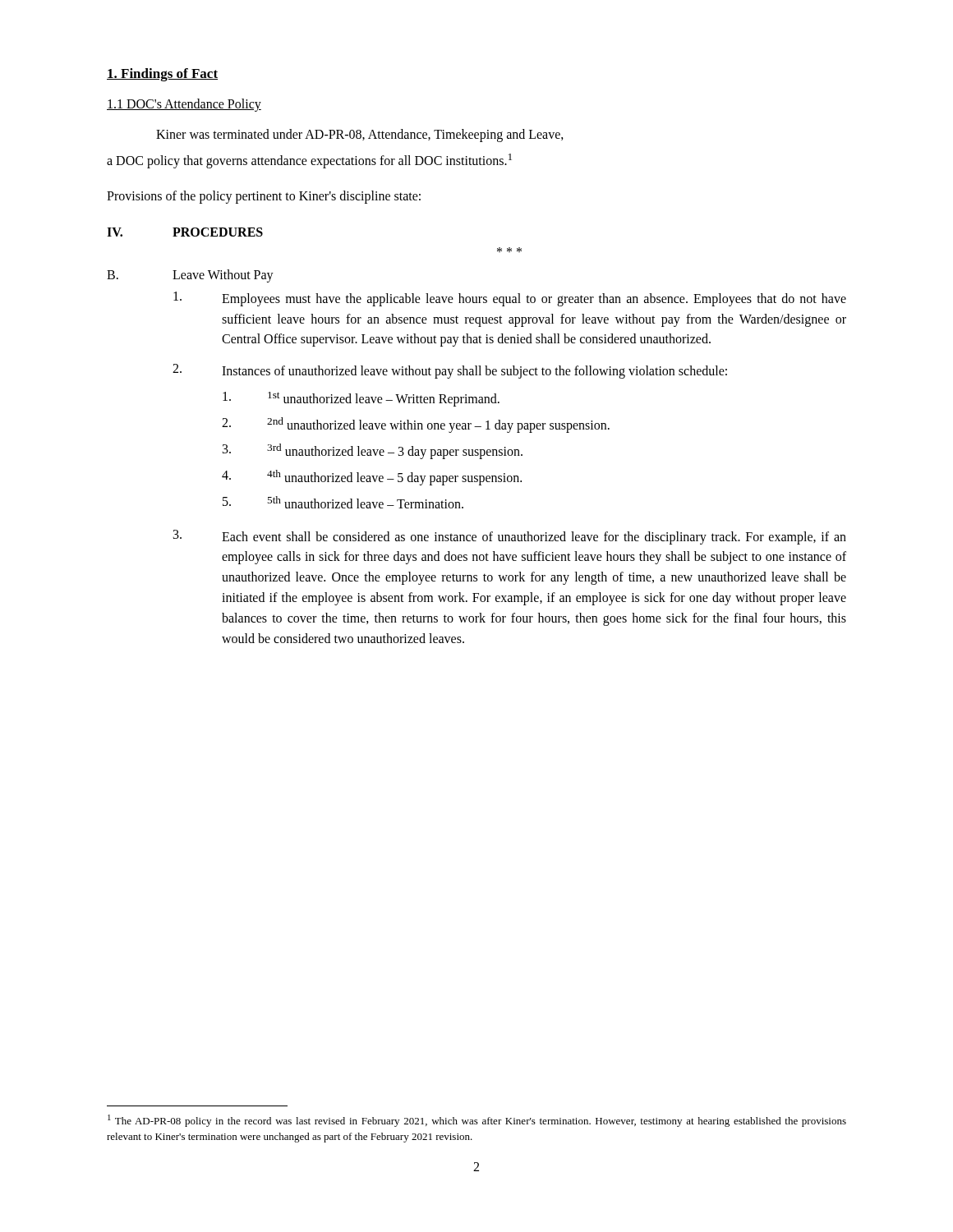Find "B. Leave Without Pay" on this page
The height and width of the screenshot is (1232, 953).
pyautogui.click(x=190, y=275)
